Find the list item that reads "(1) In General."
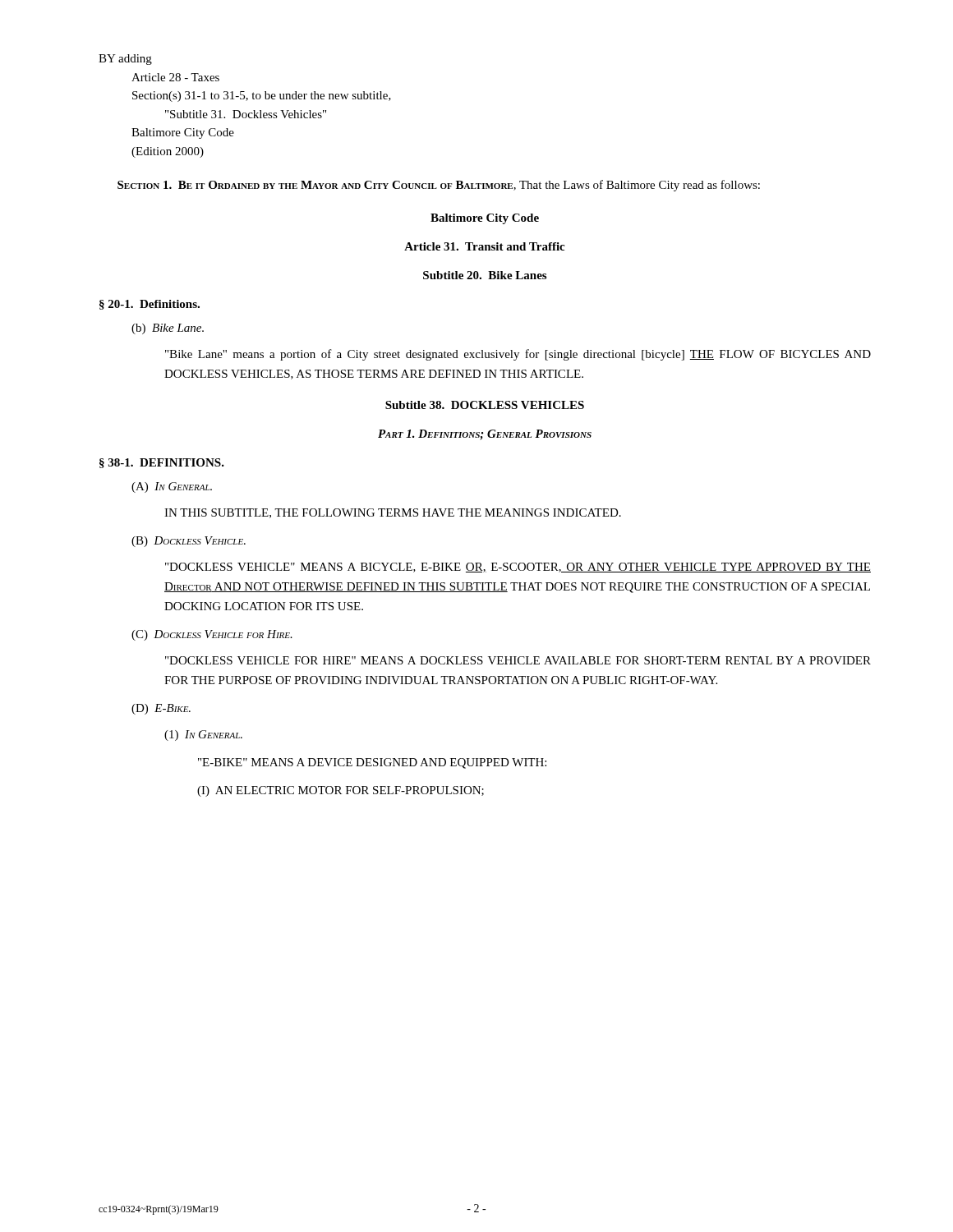Screen dimensions: 1232x953 coord(204,734)
